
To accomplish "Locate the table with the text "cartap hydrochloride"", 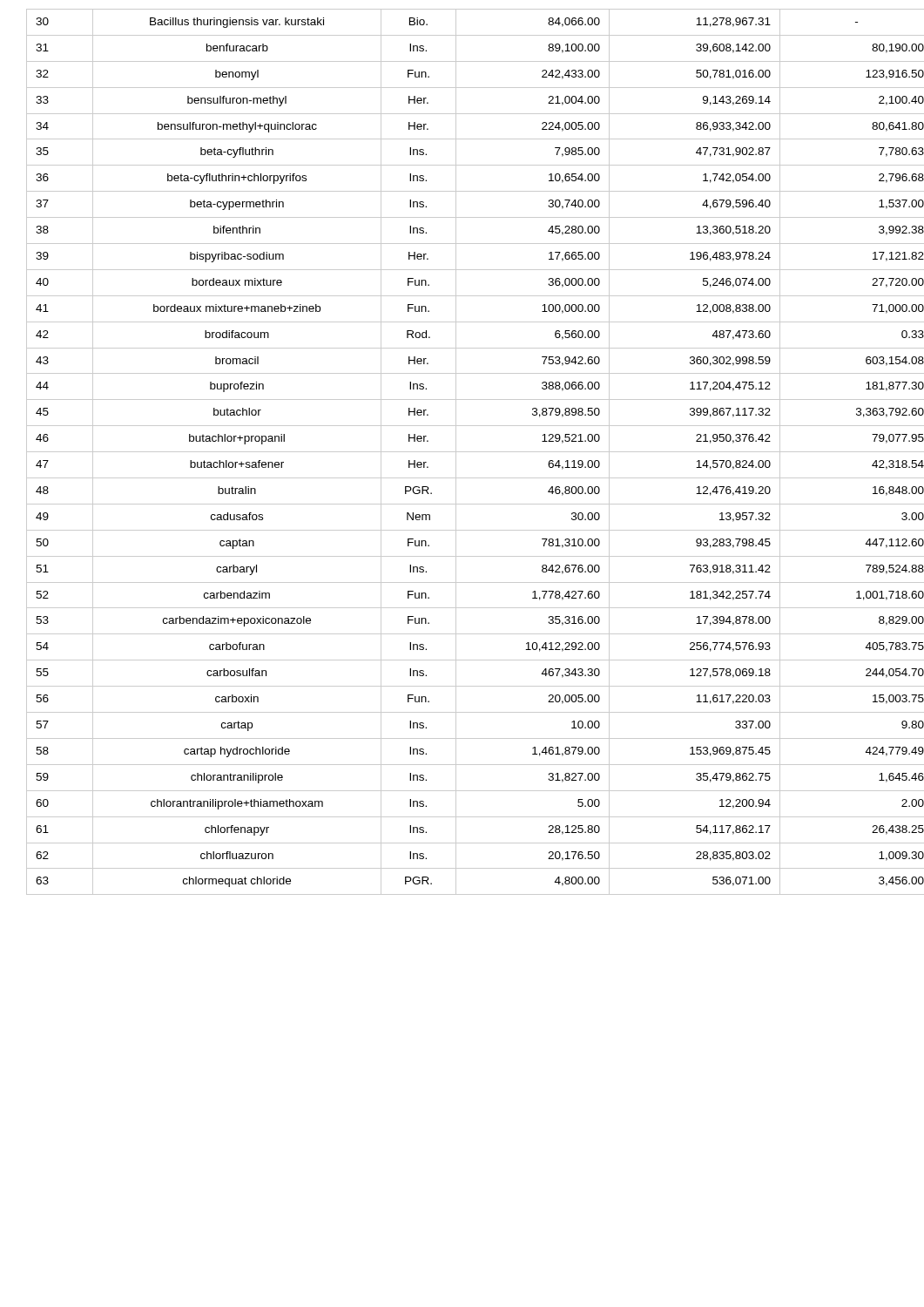I will [462, 452].
